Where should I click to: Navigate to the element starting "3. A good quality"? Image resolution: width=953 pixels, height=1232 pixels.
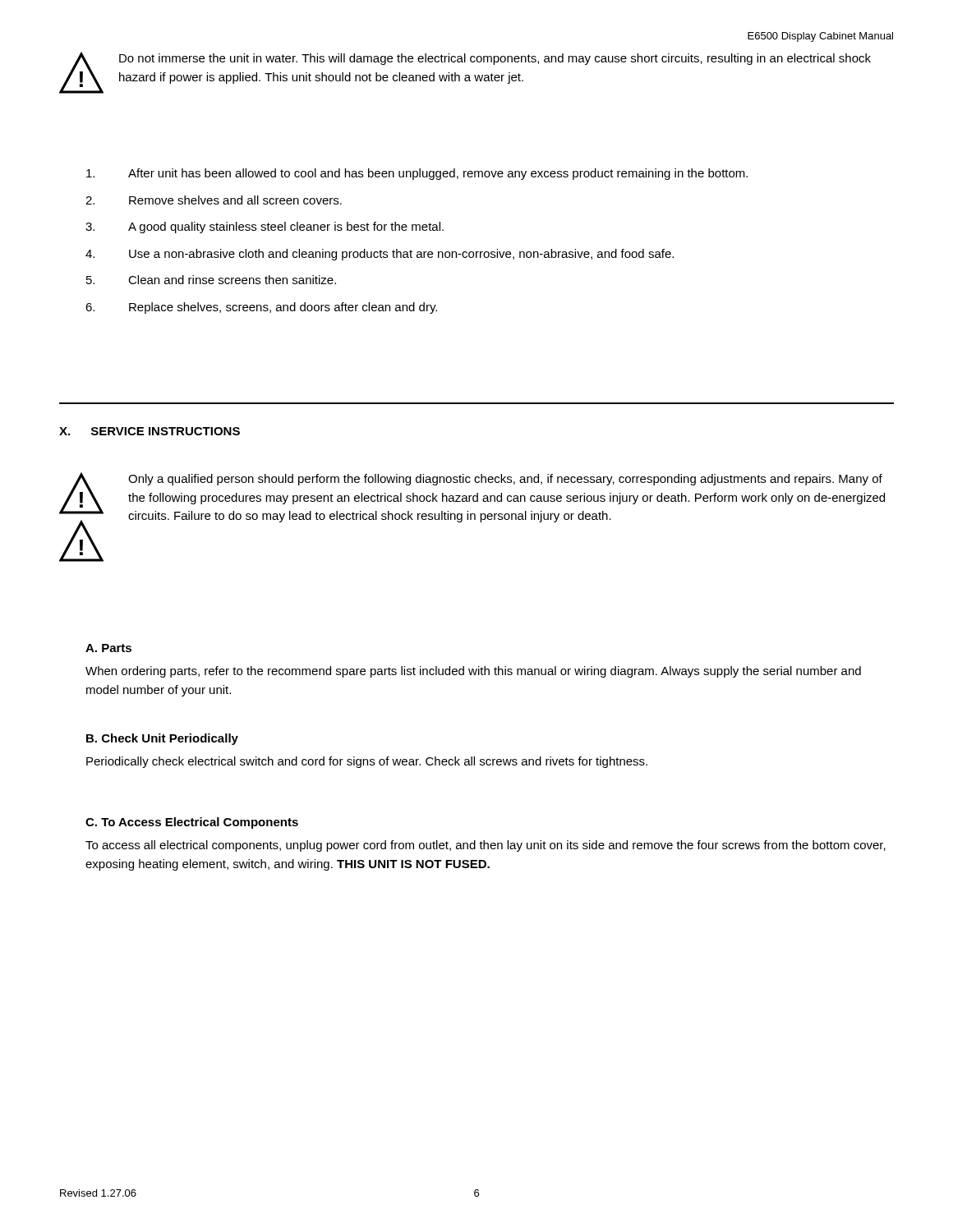click(265, 228)
